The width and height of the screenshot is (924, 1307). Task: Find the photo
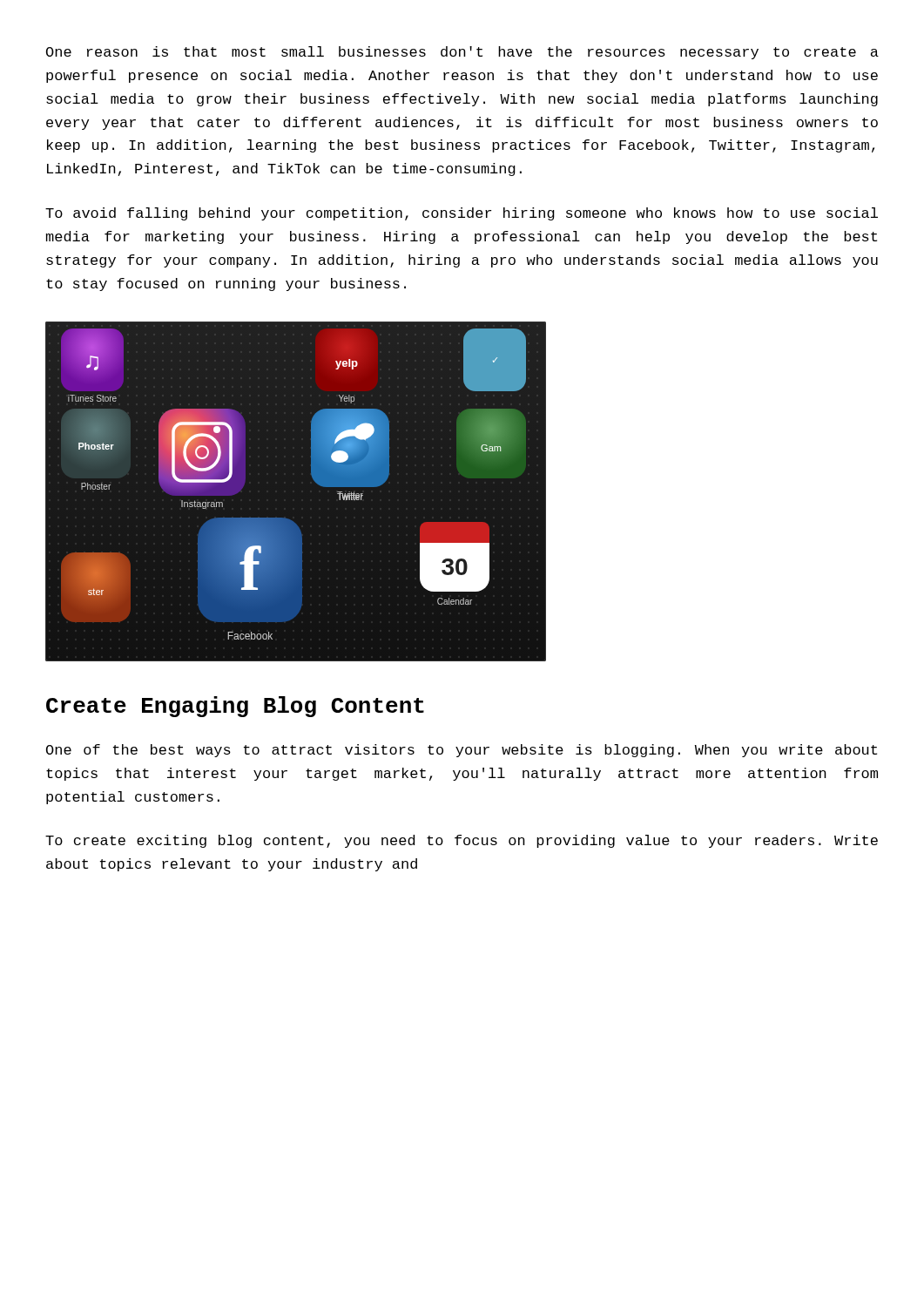click(x=296, y=491)
